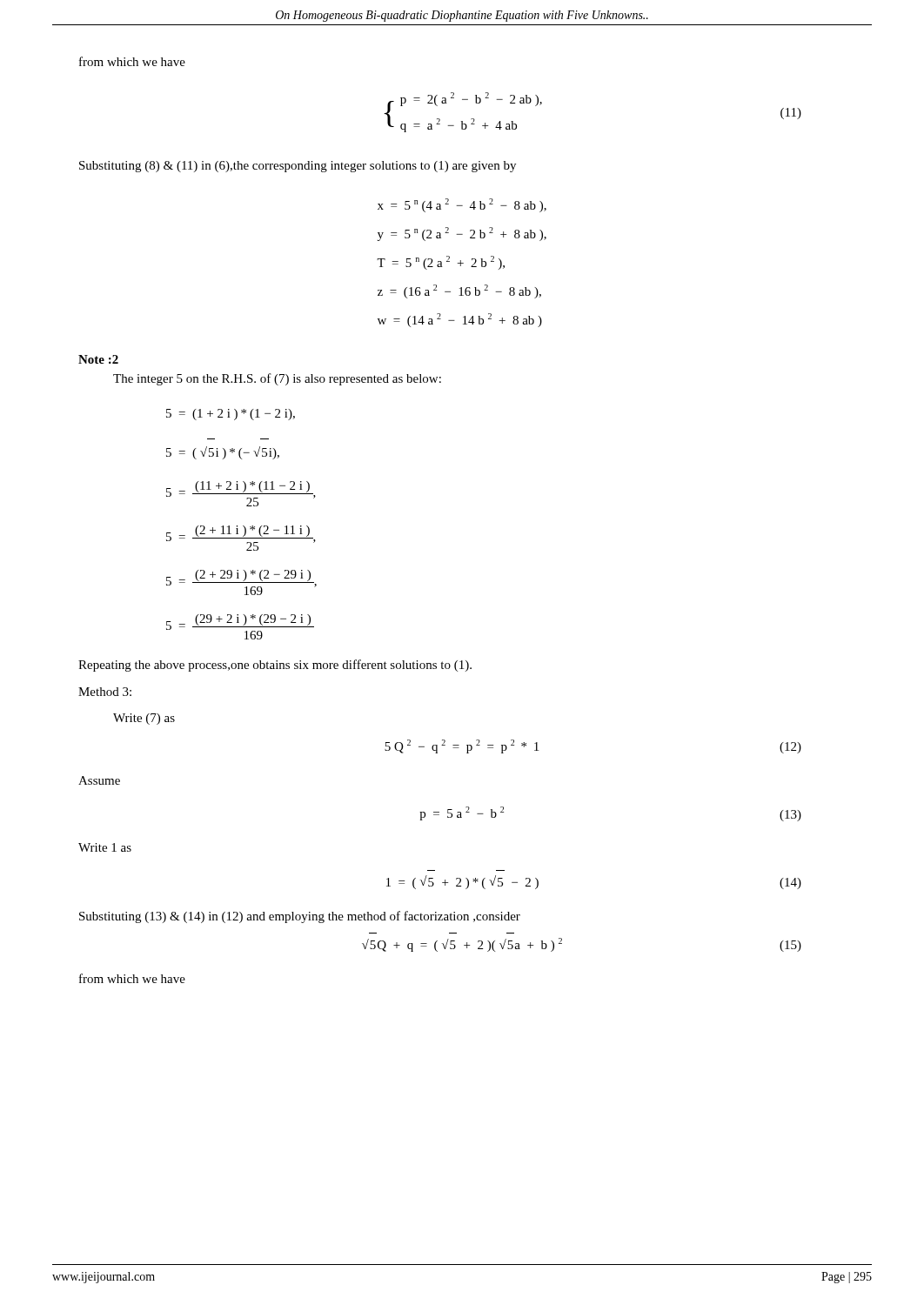Locate the formula with the text "p = 5 a"
The width and height of the screenshot is (924, 1305).
pos(462,814)
